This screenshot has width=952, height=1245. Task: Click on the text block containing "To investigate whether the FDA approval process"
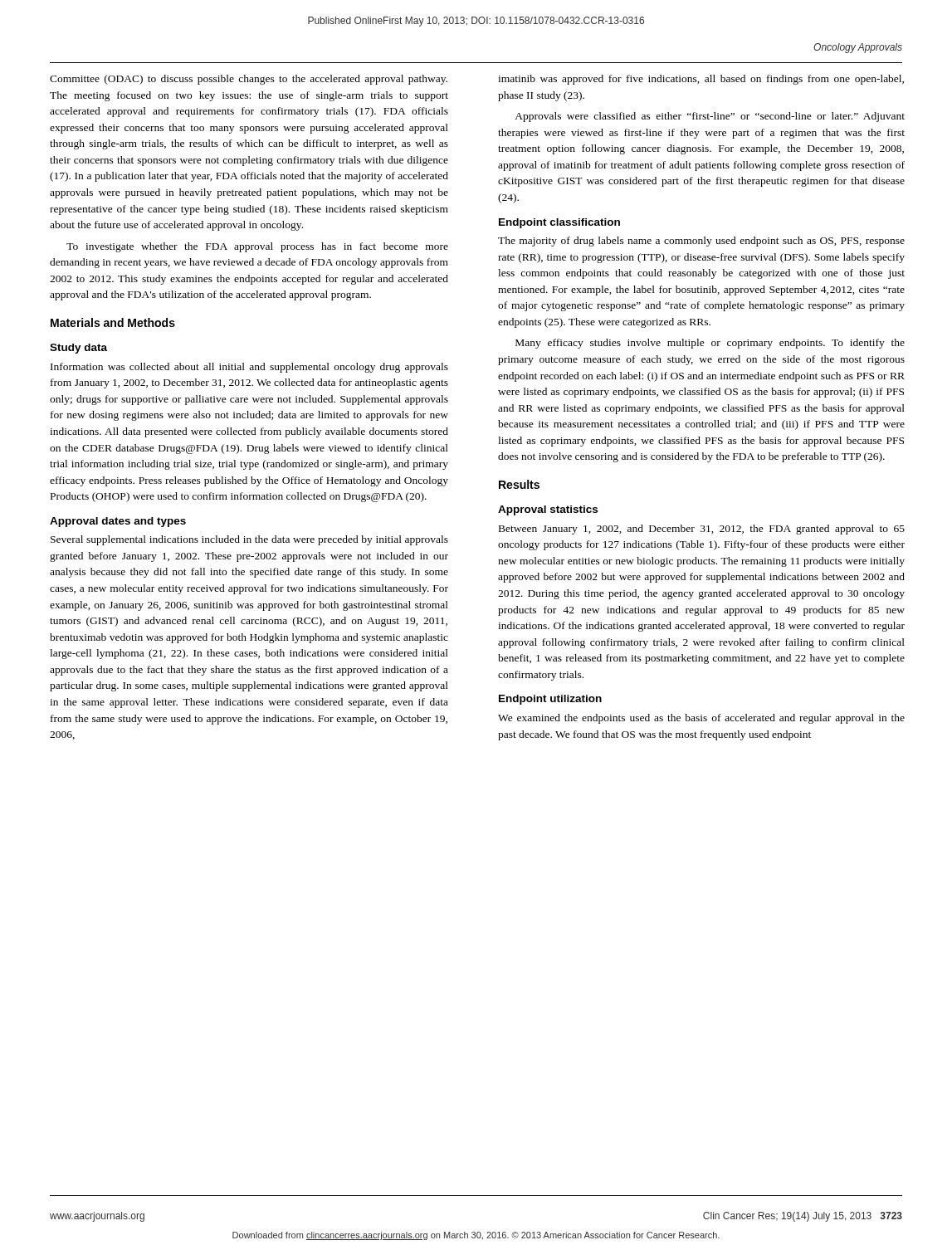click(249, 270)
